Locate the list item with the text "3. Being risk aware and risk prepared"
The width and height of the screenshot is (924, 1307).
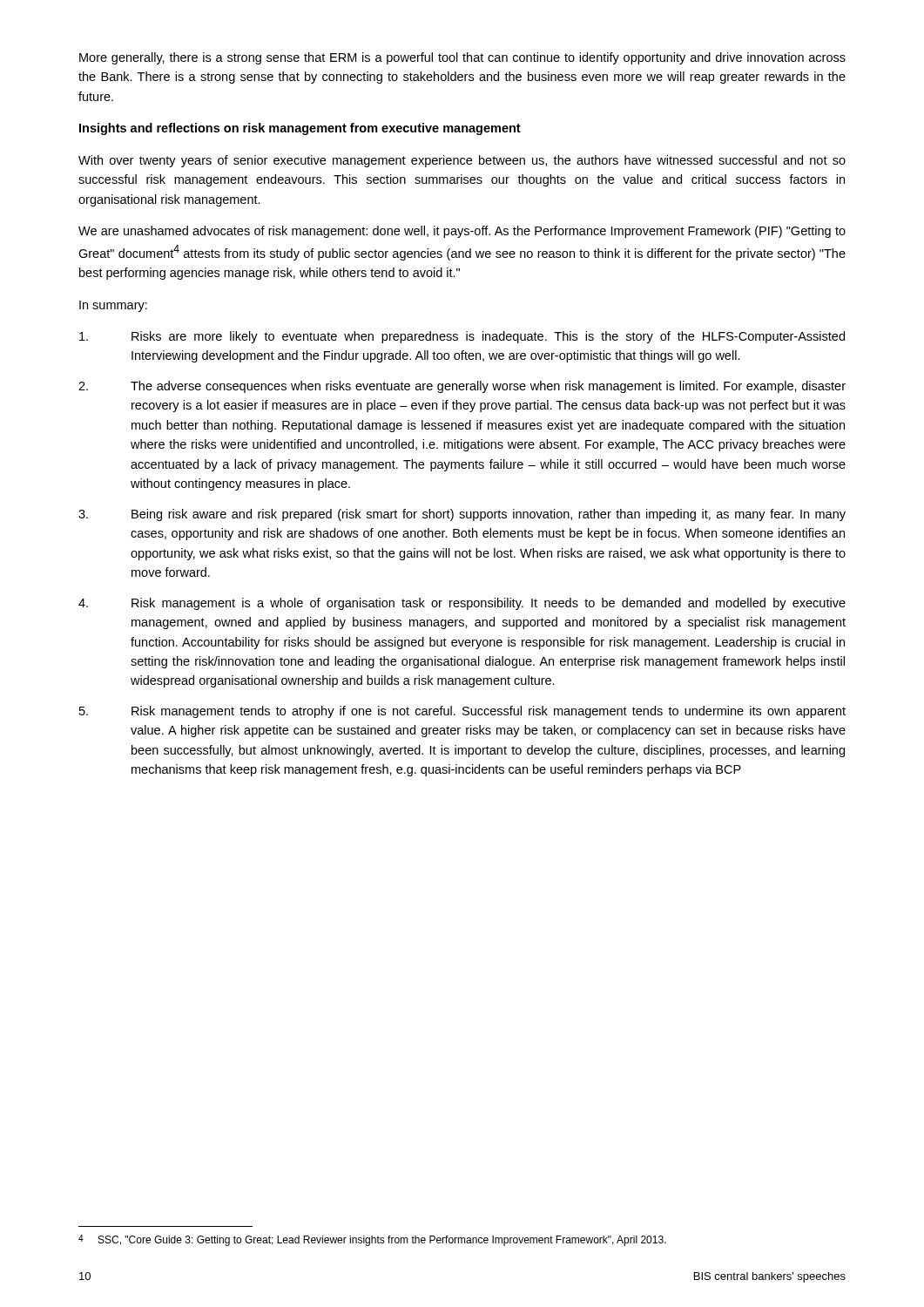click(462, 543)
